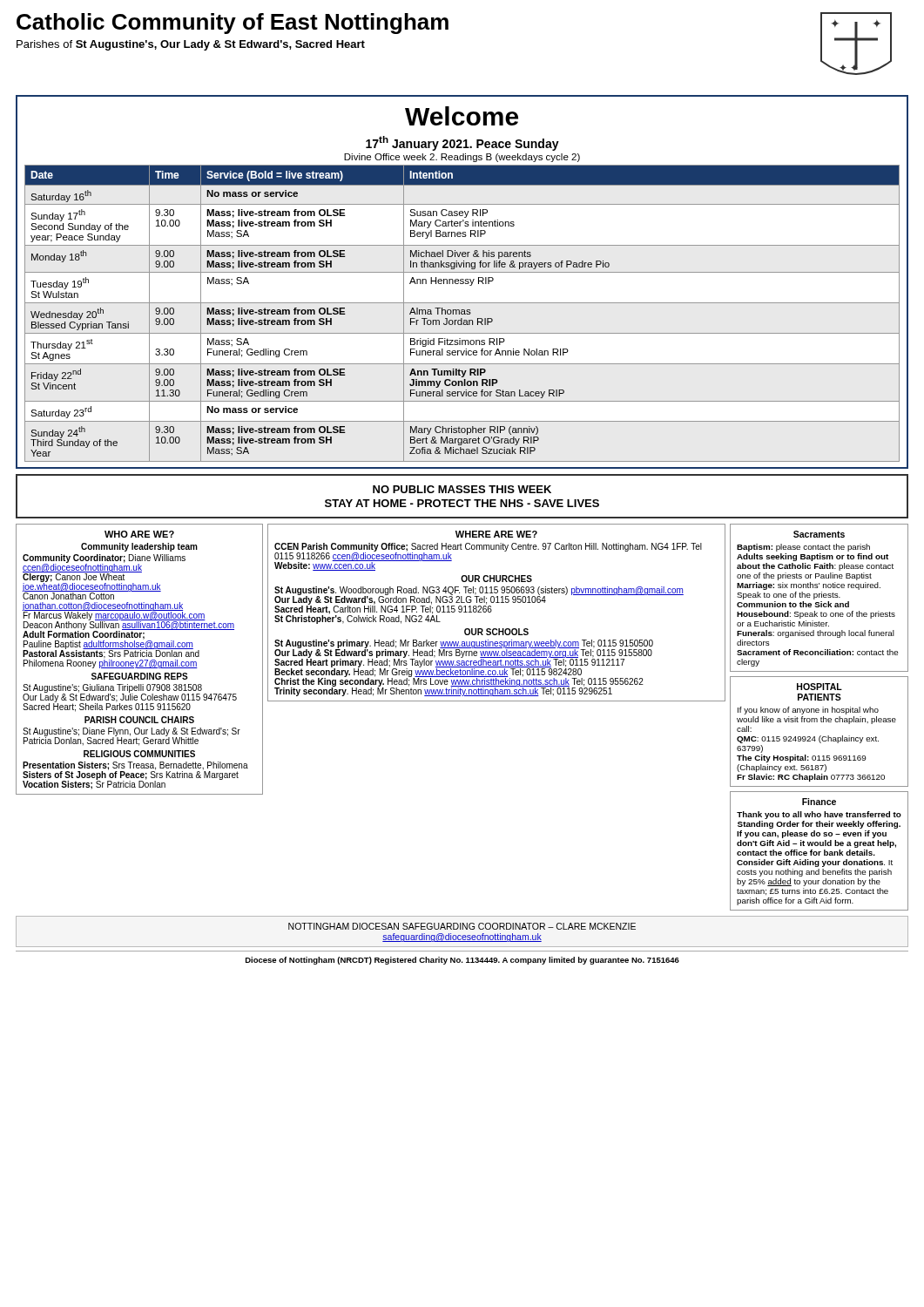The width and height of the screenshot is (924, 1307).
Task: Locate the text block with the text "Finance Thank you to all"
Action: coord(819,851)
